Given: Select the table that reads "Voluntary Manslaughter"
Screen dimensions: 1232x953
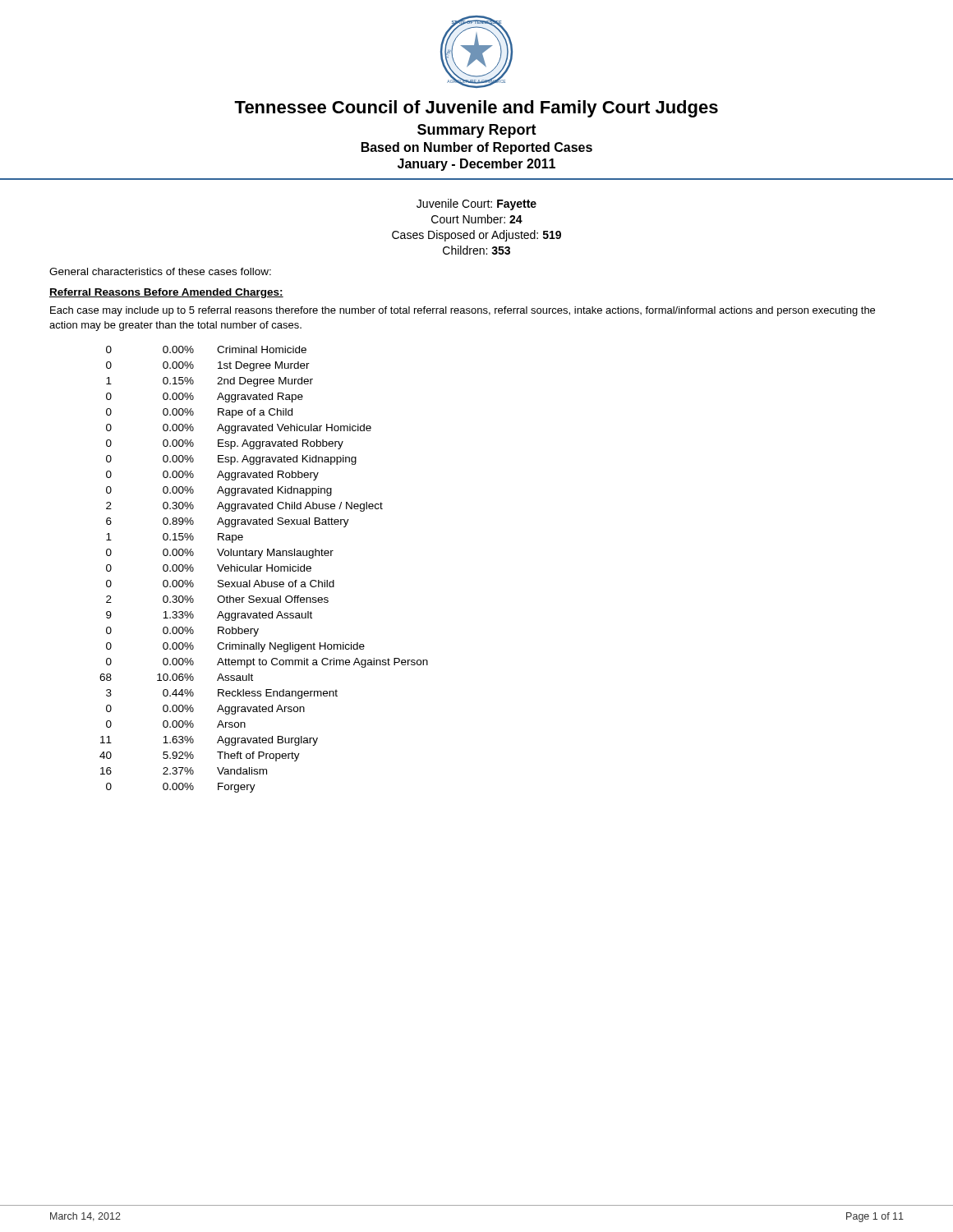Looking at the screenshot, I should 476,568.
